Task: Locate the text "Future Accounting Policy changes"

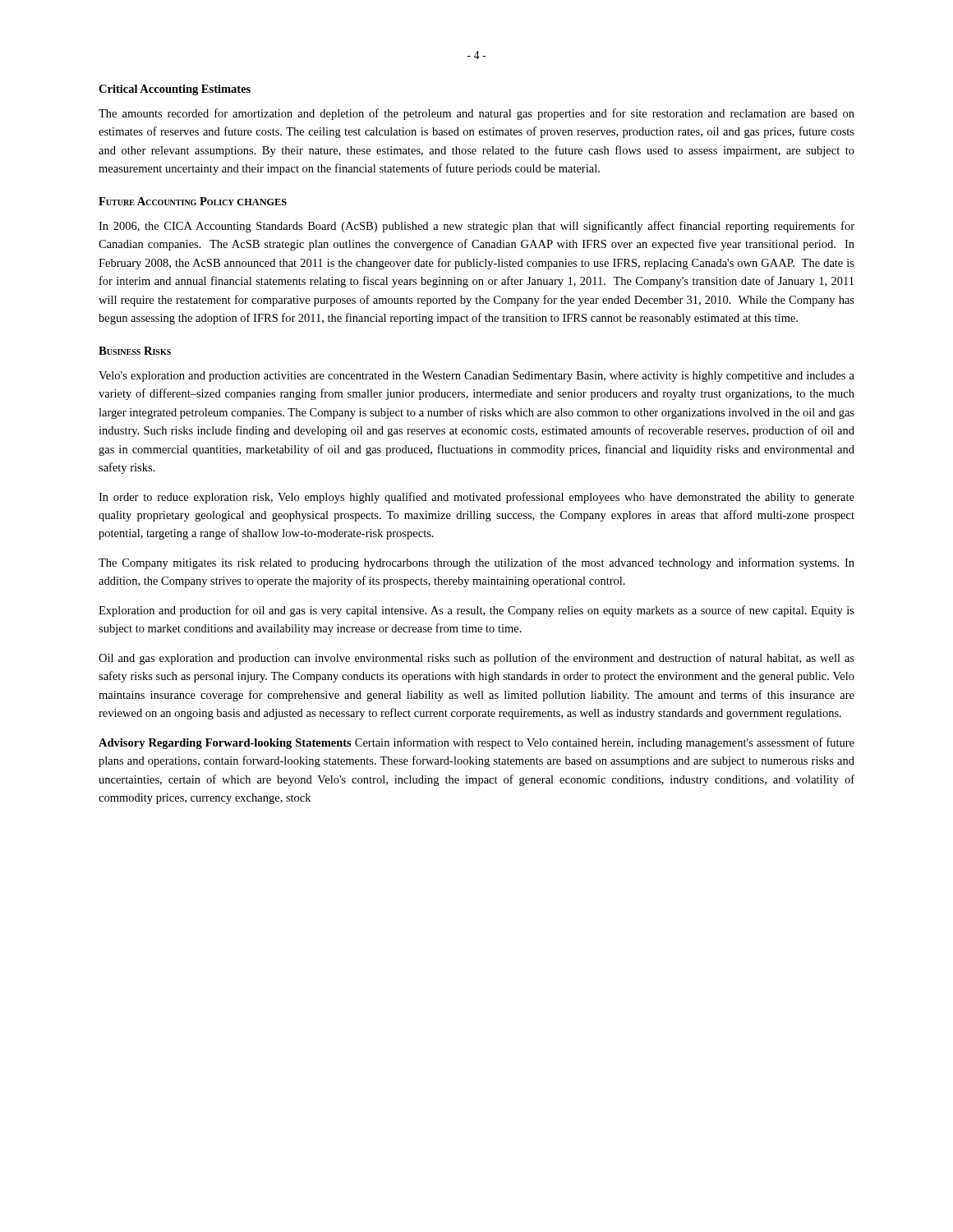Action: (193, 201)
